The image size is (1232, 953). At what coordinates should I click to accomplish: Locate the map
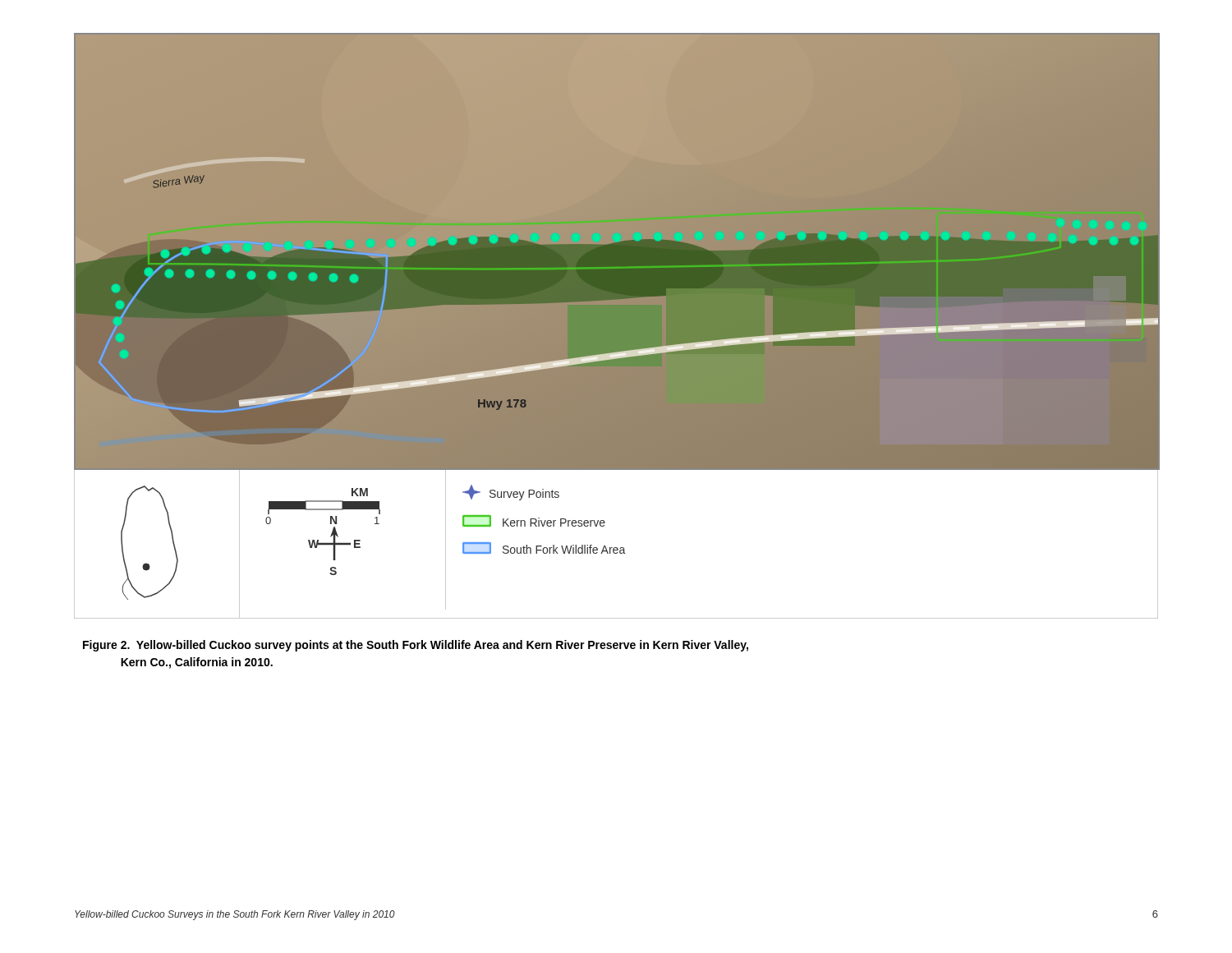[x=616, y=326]
